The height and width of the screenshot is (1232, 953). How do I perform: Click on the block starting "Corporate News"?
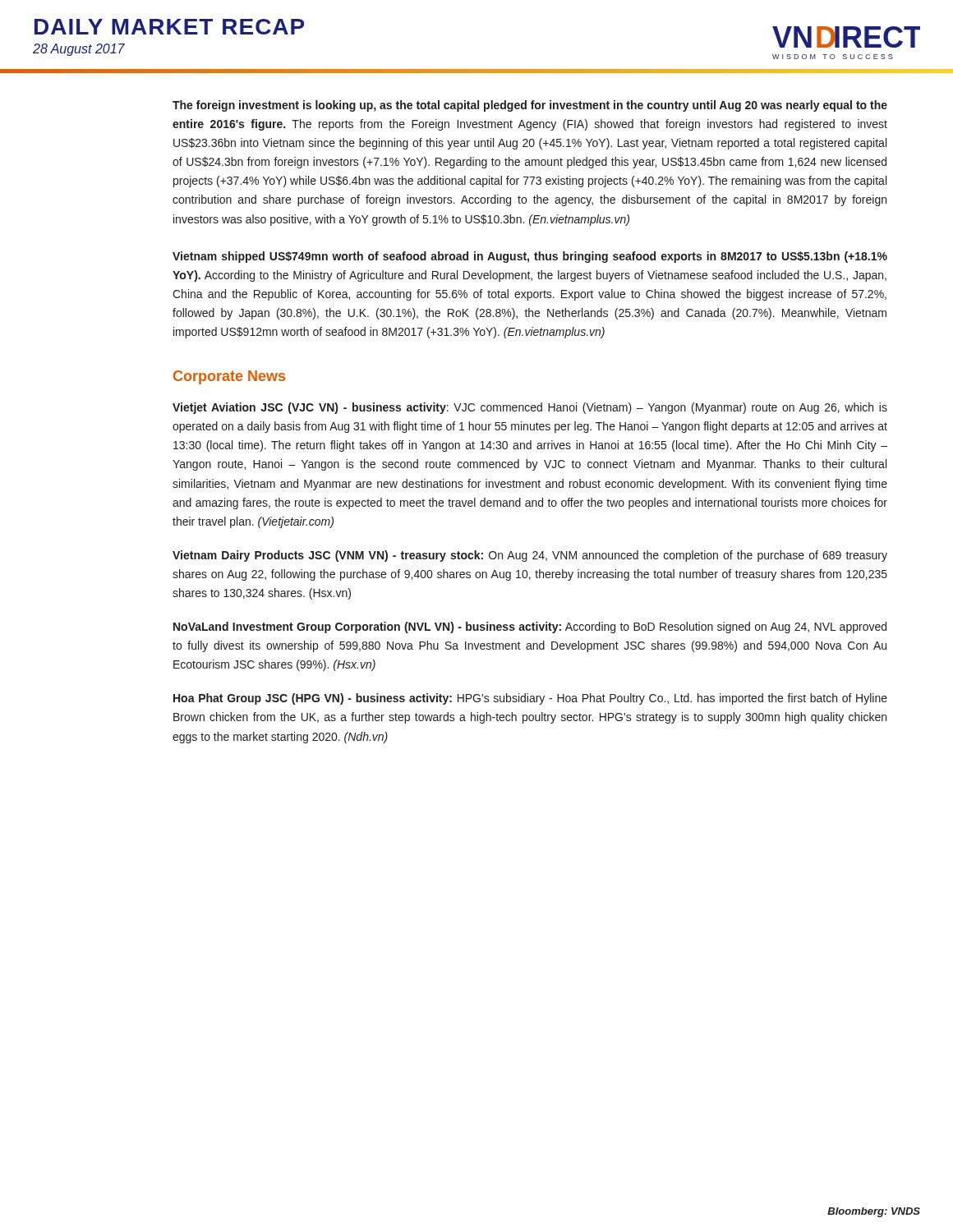(x=229, y=376)
